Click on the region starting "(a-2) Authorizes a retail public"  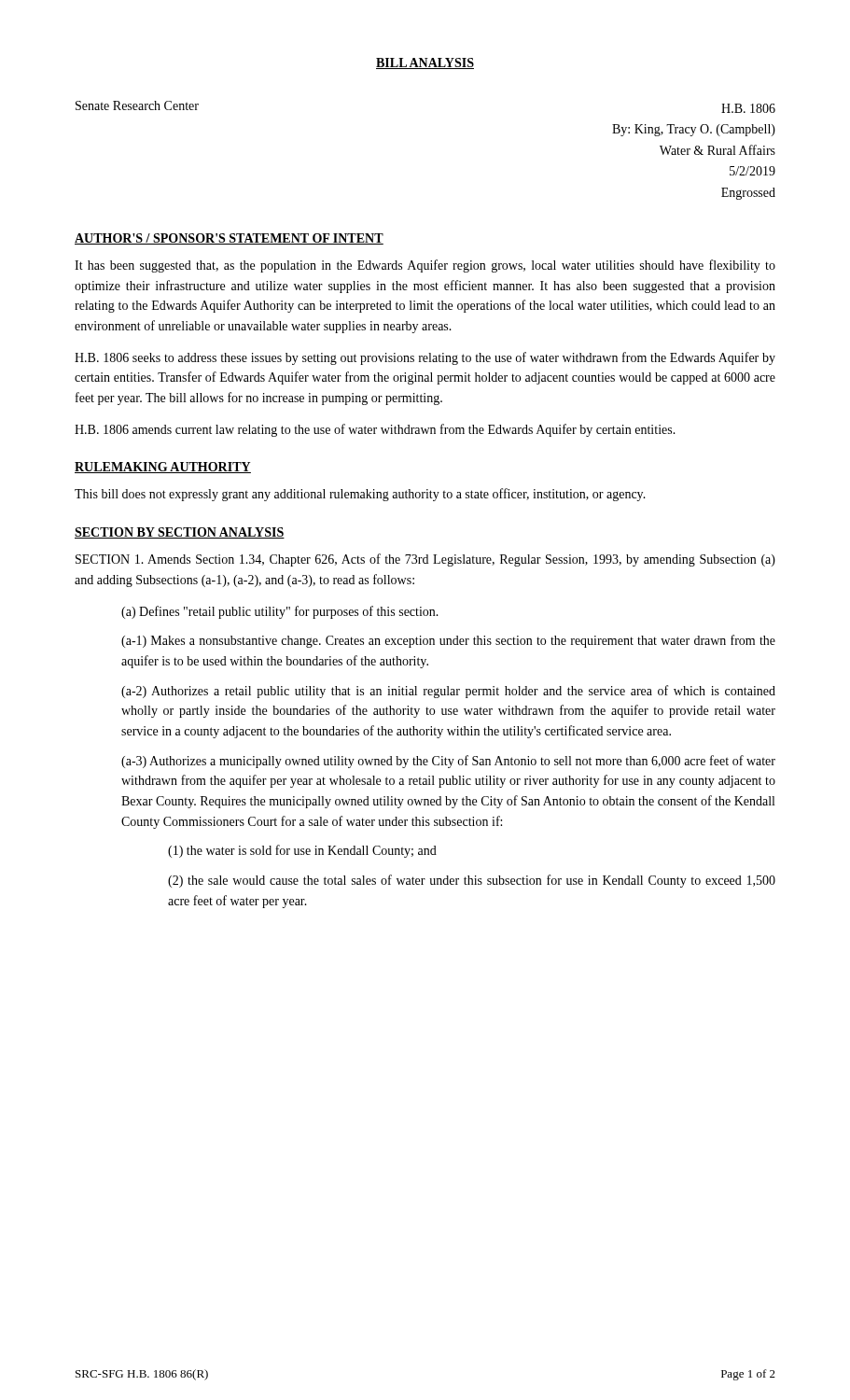click(x=448, y=711)
